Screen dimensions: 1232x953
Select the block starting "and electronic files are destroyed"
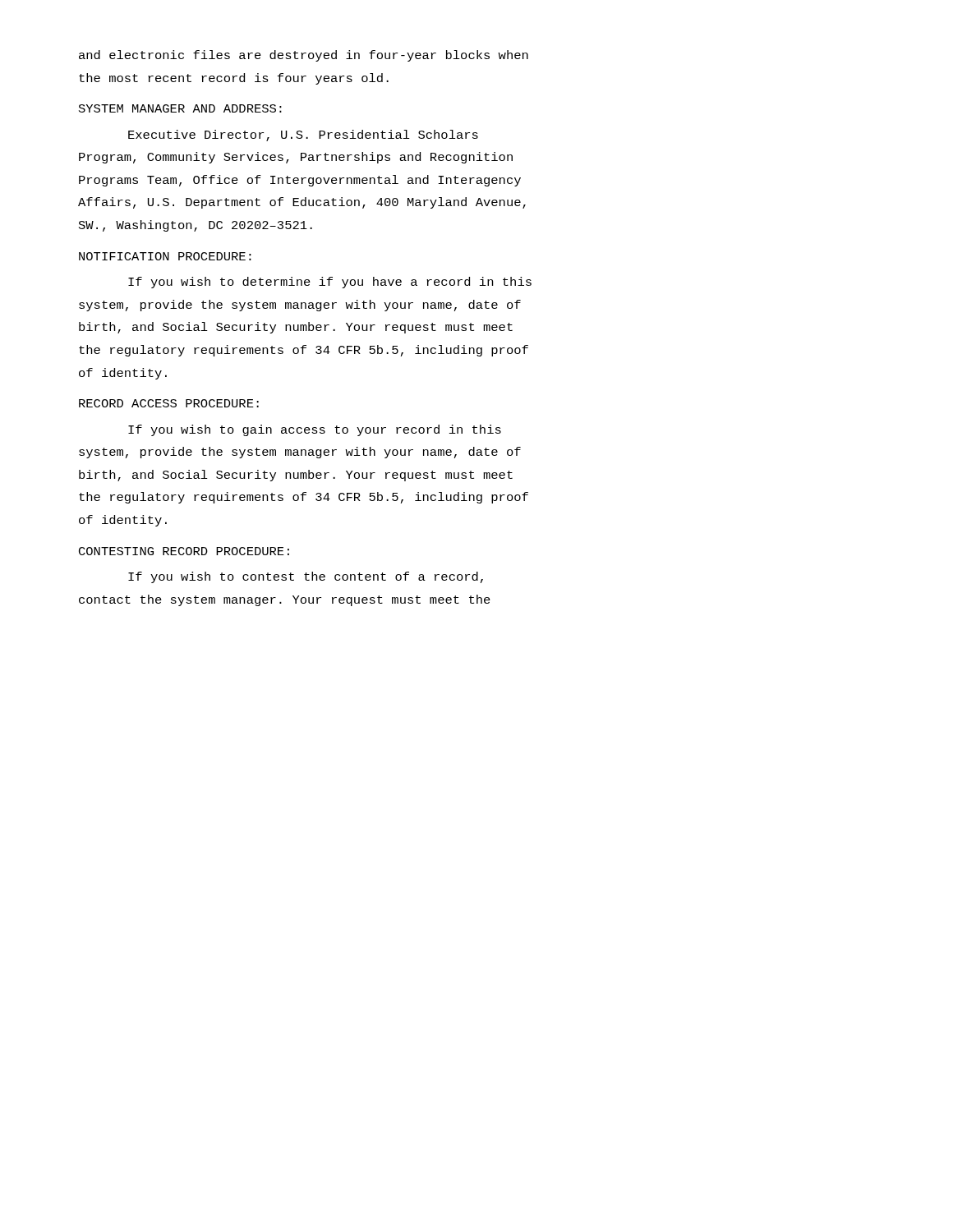pos(476,68)
